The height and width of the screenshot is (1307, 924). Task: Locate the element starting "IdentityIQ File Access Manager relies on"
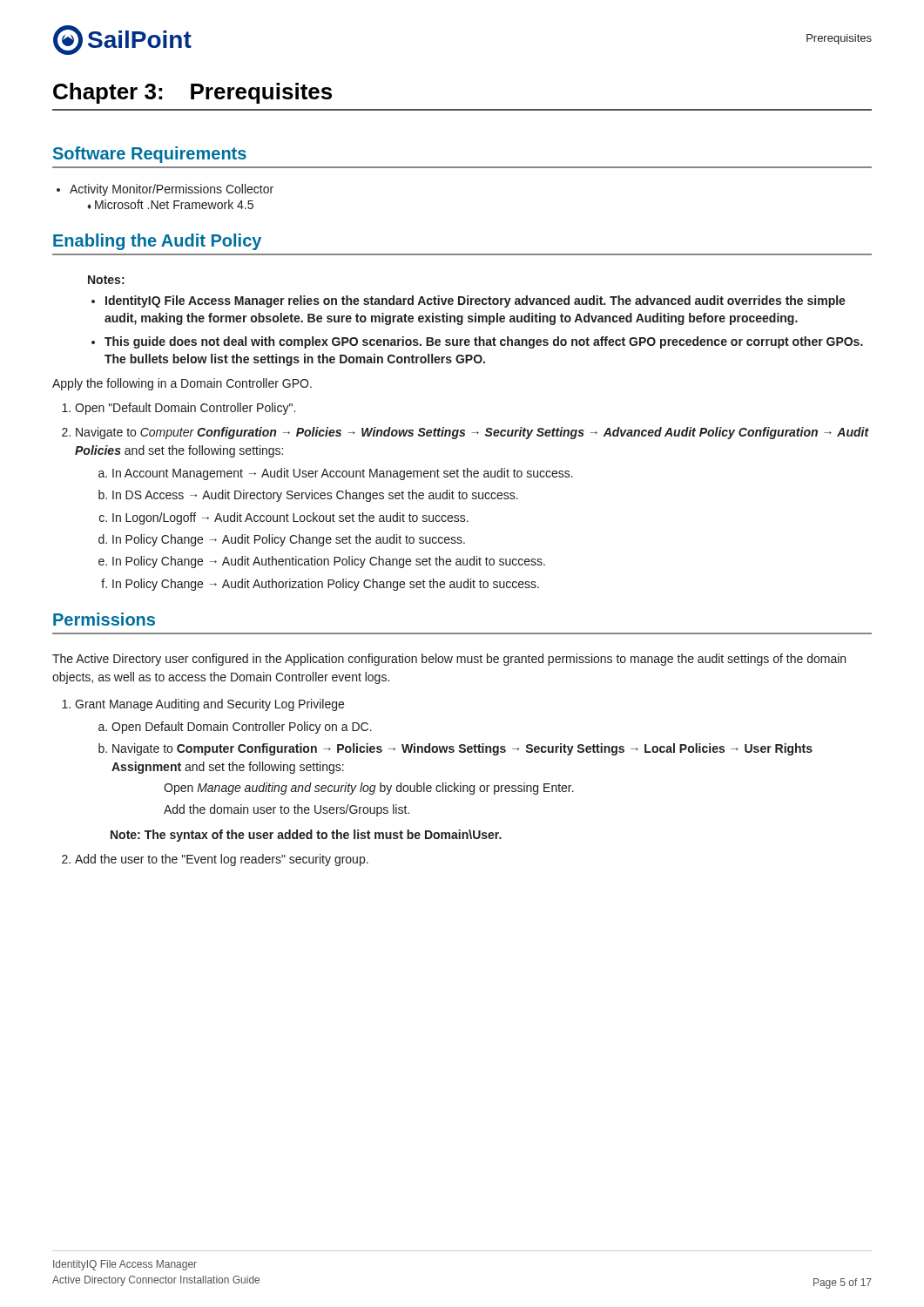click(x=475, y=309)
